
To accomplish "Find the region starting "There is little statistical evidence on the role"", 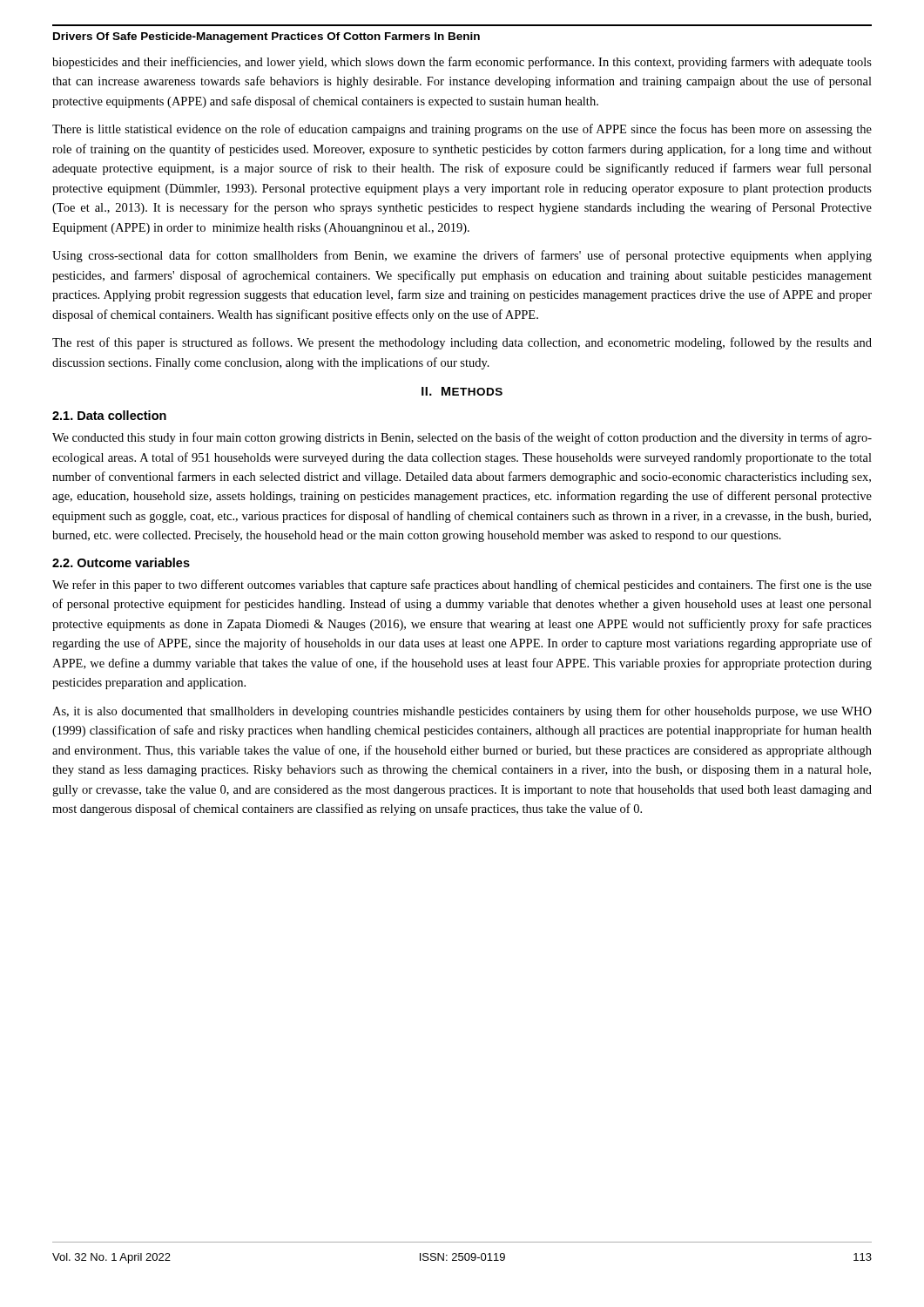I will (x=462, y=178).
